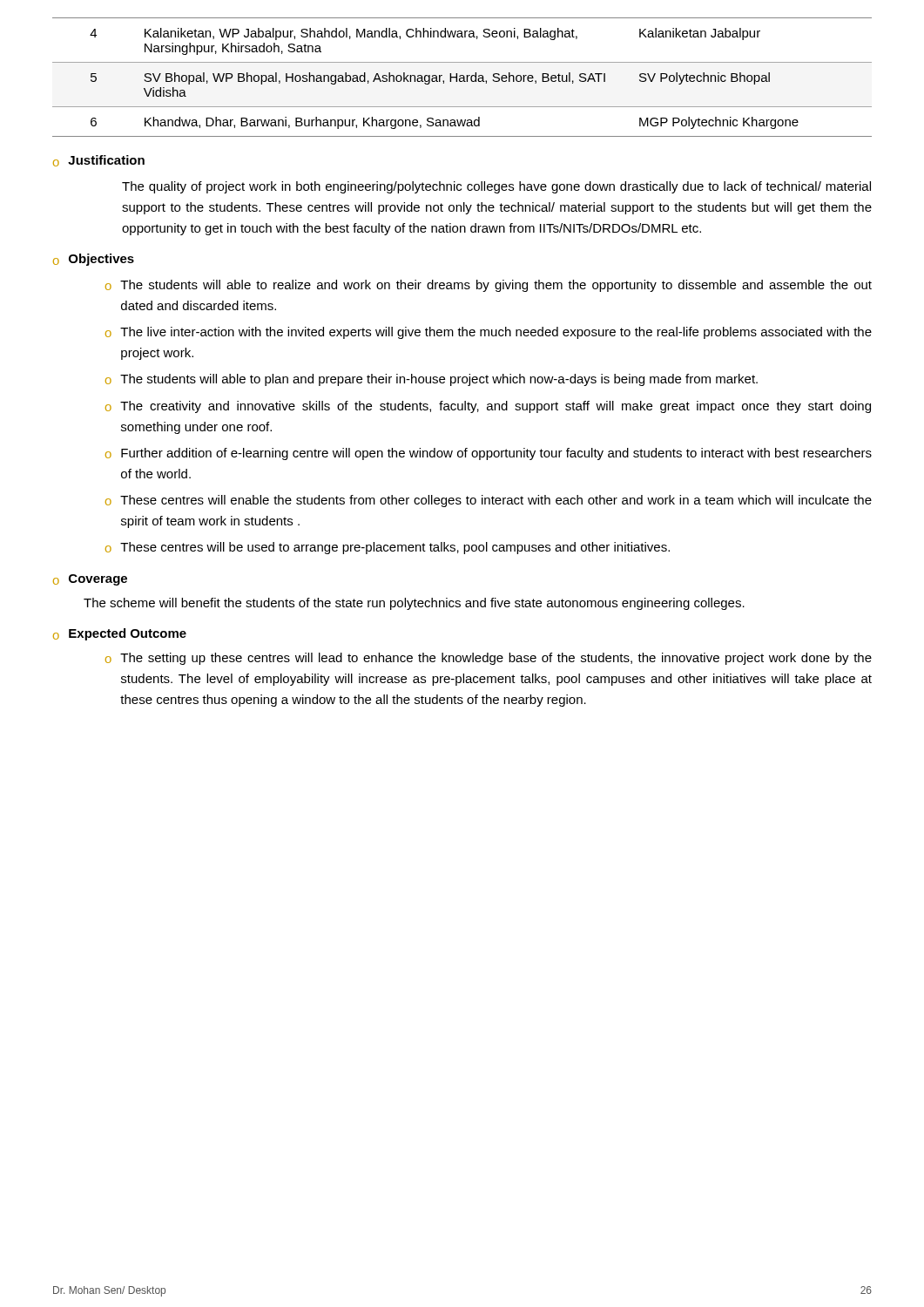
Task: Click on the list item containing "o These centres will enable"
Action: click(x=488, y=511)
